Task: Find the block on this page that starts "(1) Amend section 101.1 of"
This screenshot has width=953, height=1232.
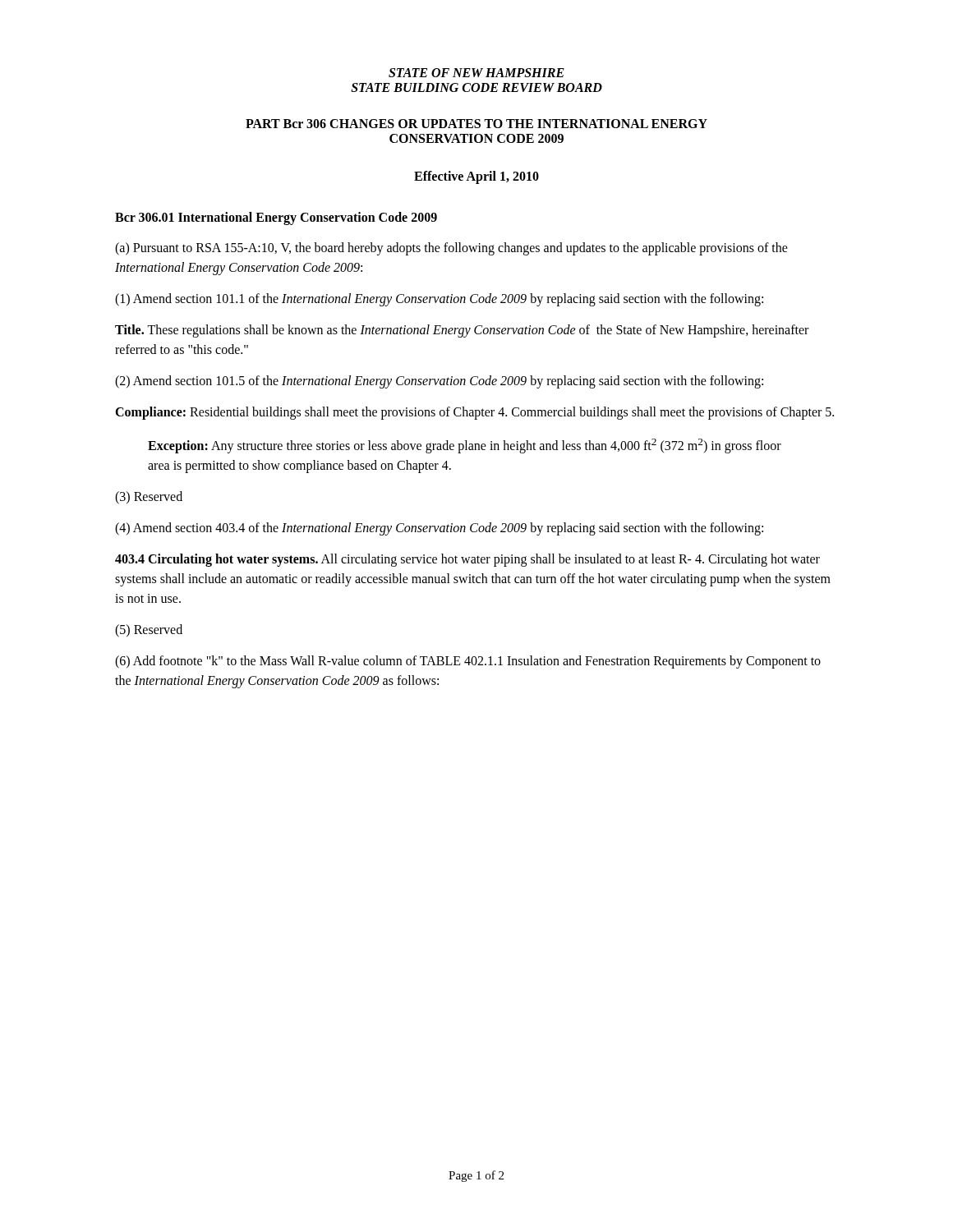Action: 440,299
